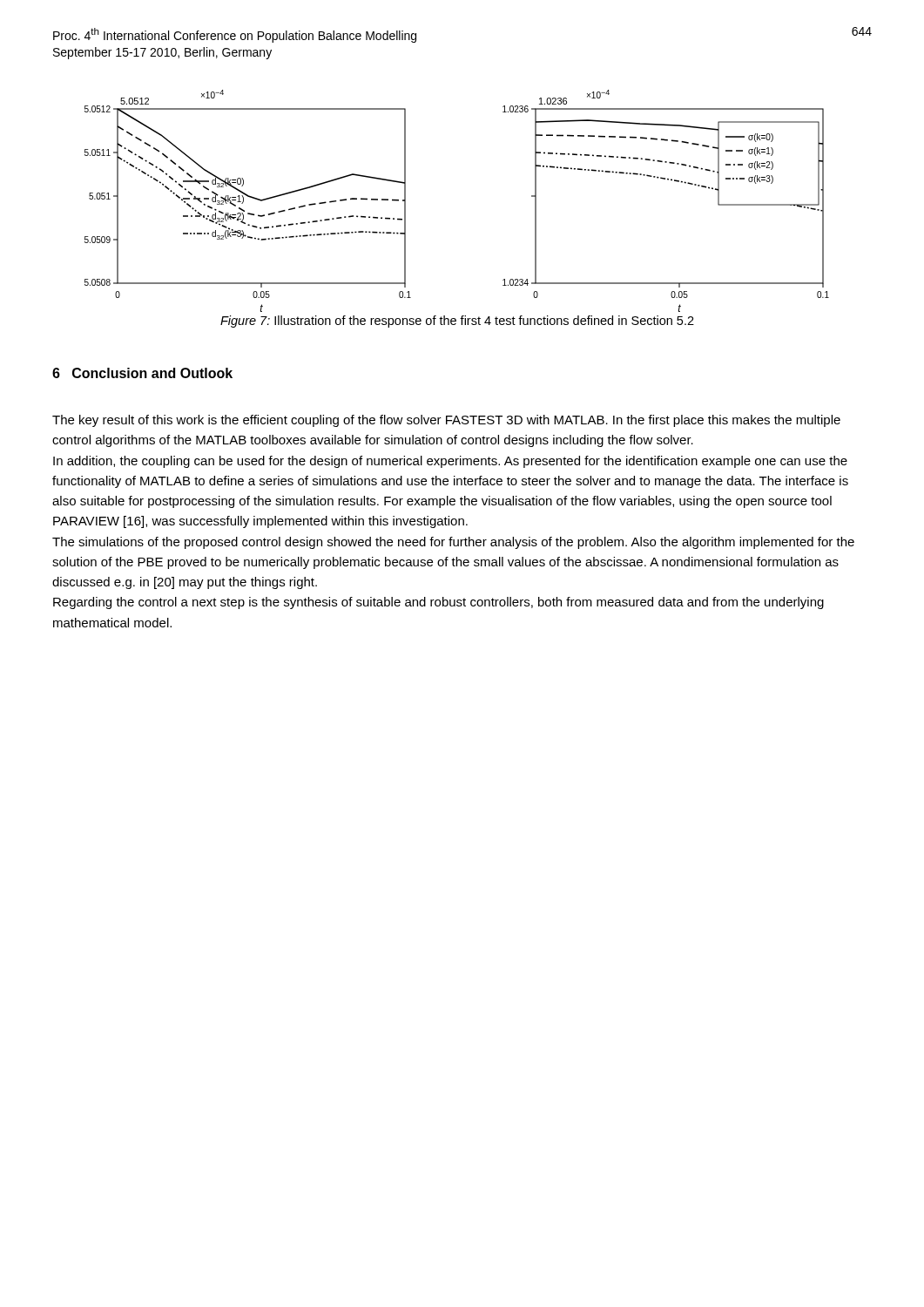The height and width of the screenshot is (1307, 924).
Task: Point to the block starting "The key result"
Action: click(x=462, y=521)
